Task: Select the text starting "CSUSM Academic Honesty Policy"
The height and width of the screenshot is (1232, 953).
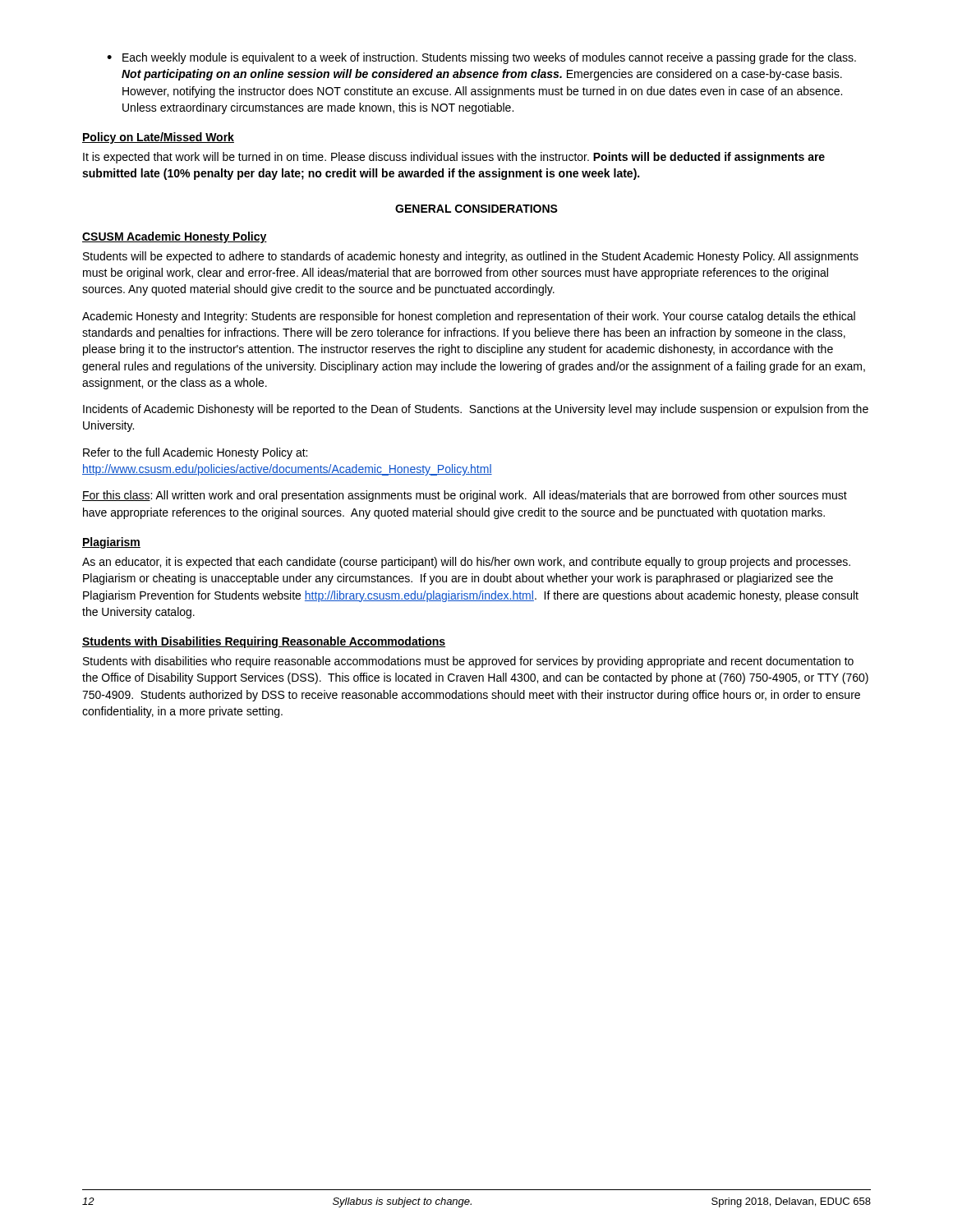Action: 174,236
